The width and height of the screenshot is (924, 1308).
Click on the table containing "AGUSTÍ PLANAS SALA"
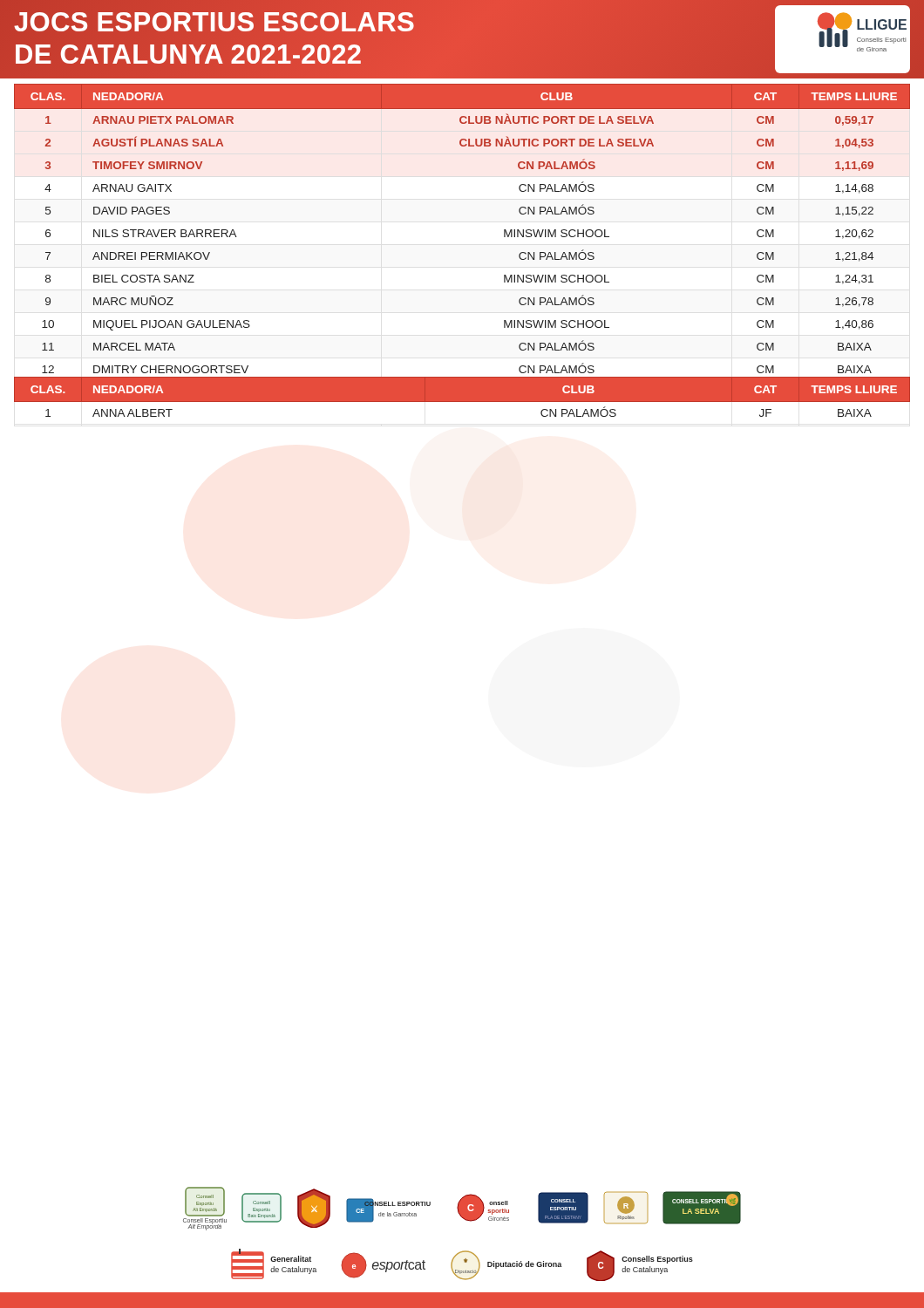(x=462, y=255)
